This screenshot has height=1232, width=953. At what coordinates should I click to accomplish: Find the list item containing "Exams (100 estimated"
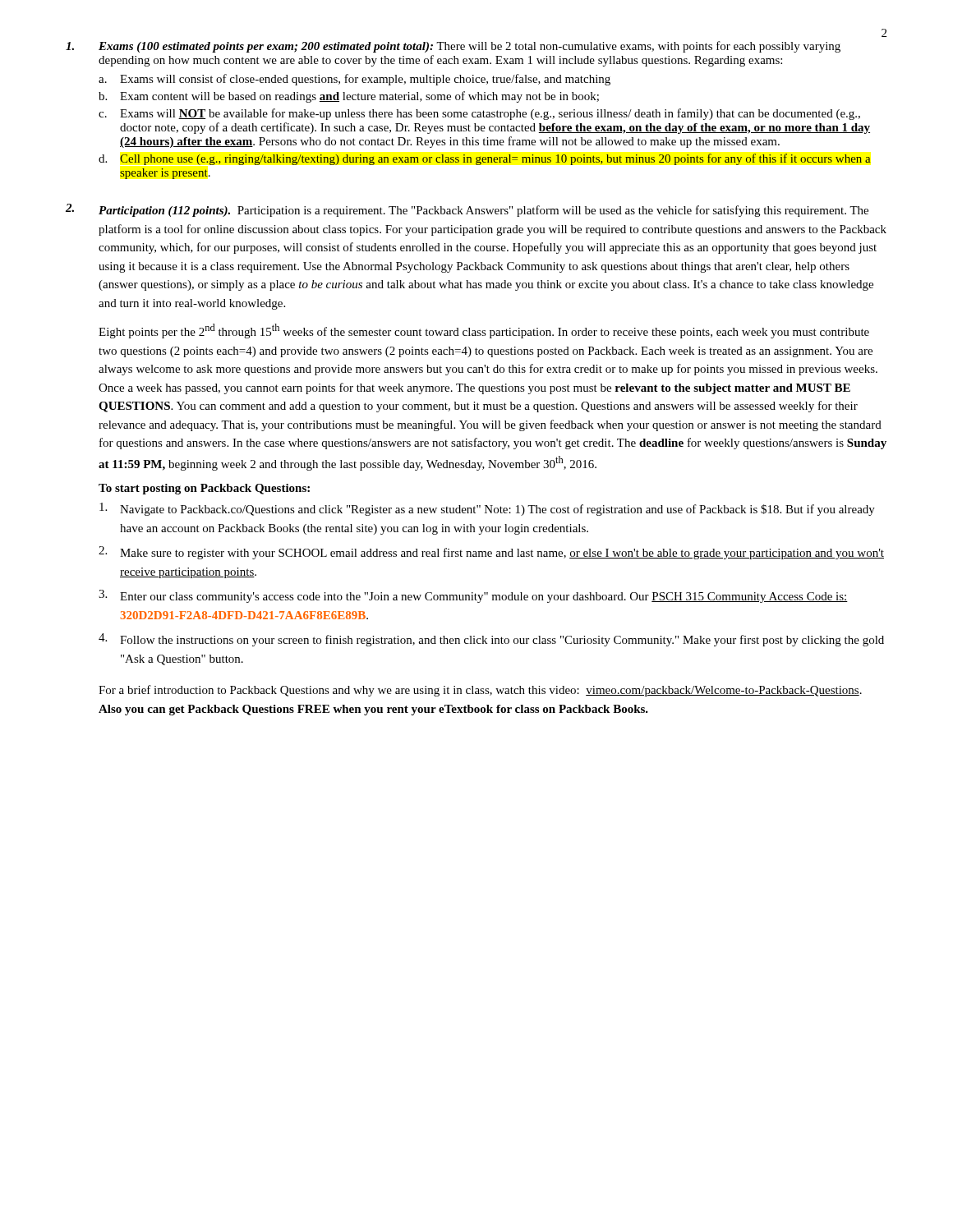[476, 111]
